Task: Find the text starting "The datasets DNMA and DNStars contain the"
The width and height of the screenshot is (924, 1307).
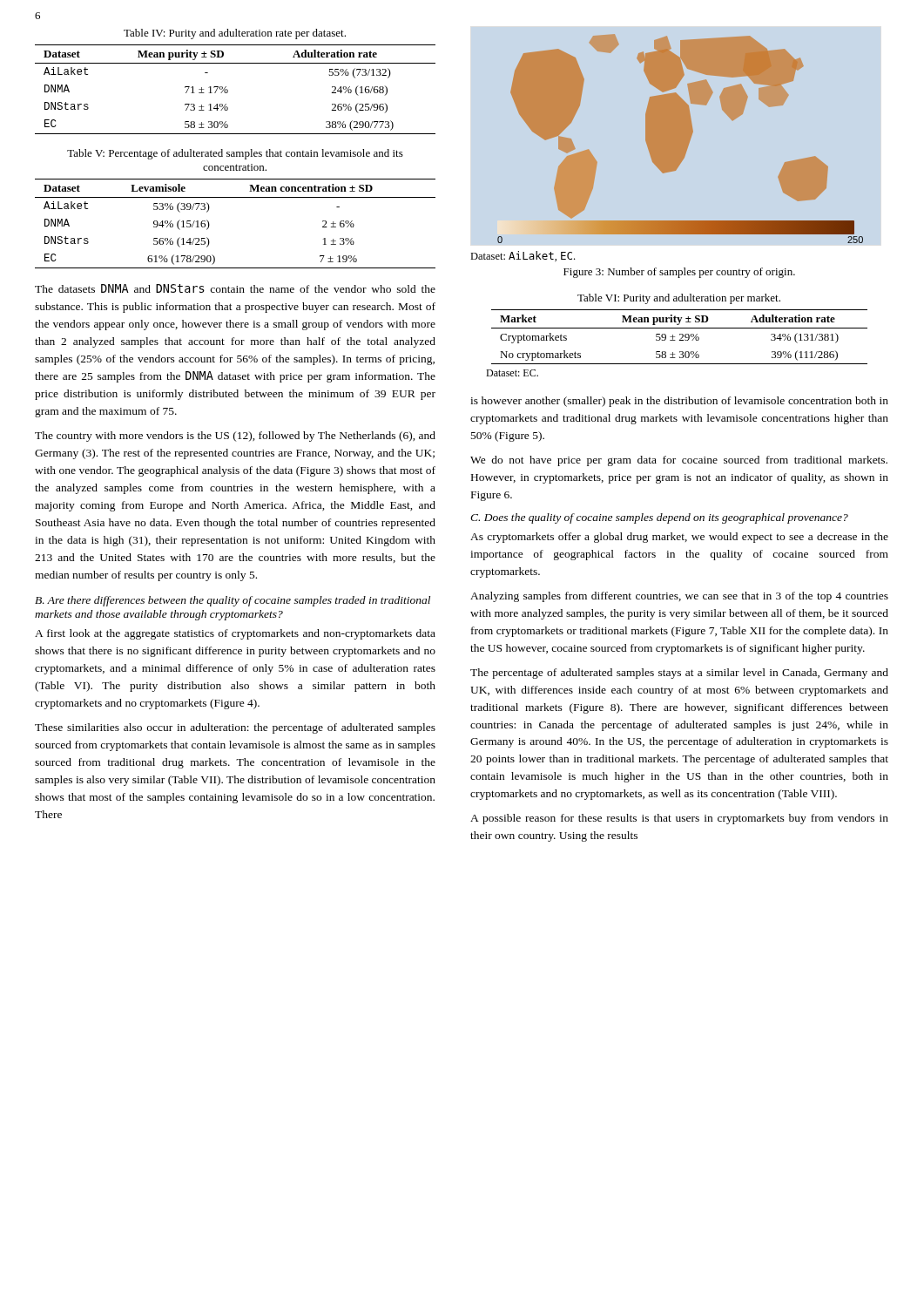Action: pyautogui.click(x=235, y=349)
